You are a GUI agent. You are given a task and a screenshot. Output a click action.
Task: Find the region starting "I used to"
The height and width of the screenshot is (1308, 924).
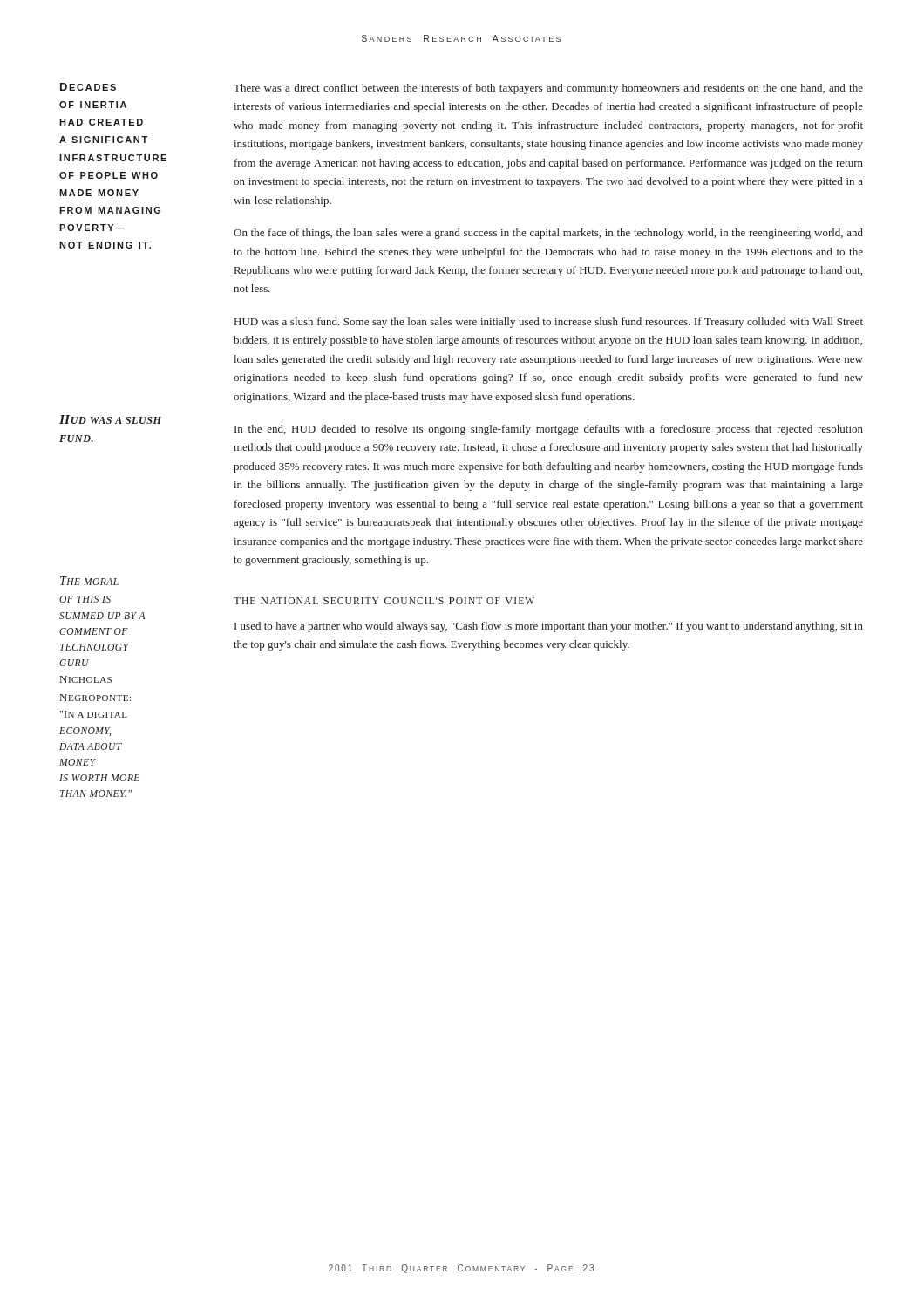coord(548,635)
